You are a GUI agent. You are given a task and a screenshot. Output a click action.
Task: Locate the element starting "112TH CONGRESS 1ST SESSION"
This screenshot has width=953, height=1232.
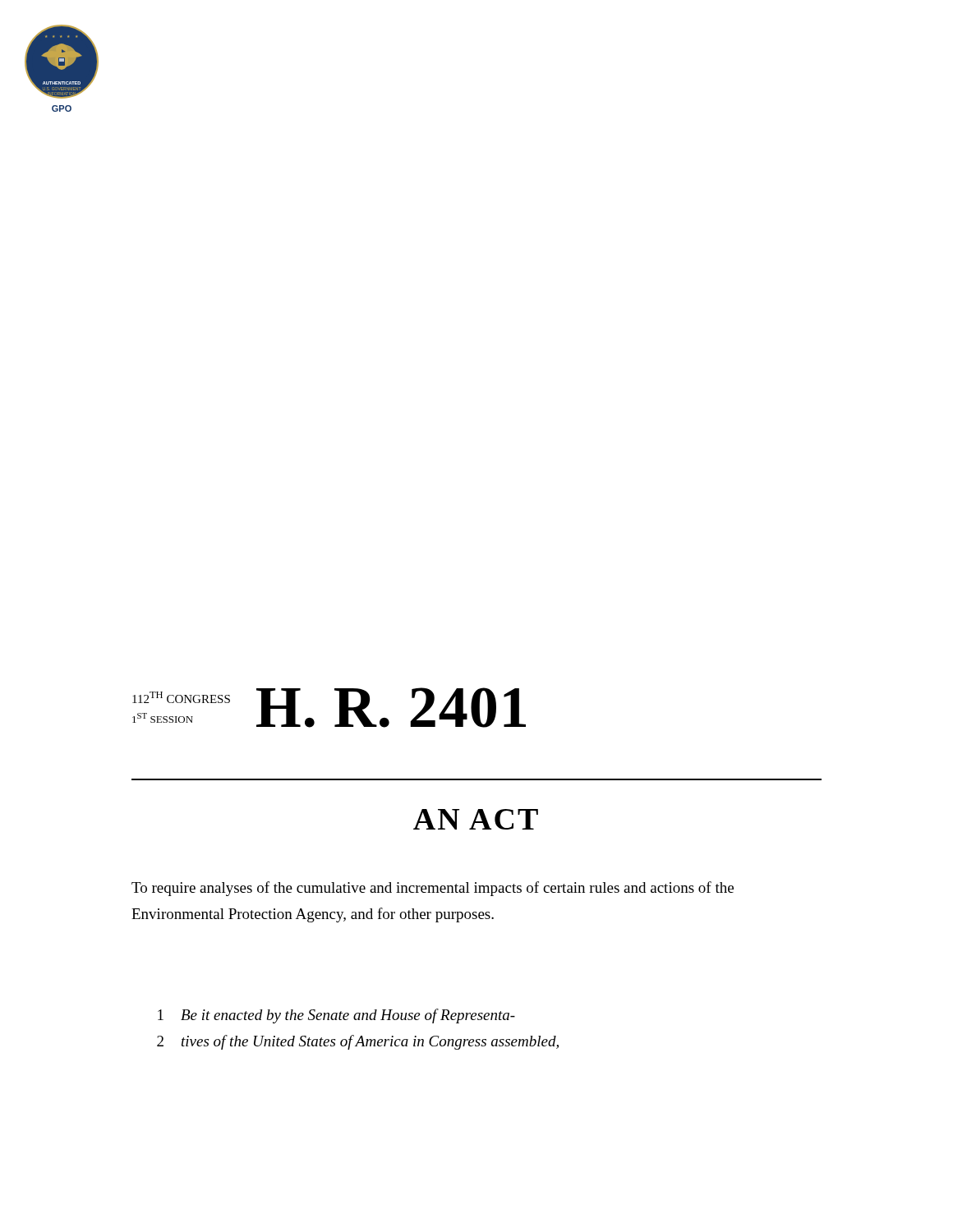[331, 708]
